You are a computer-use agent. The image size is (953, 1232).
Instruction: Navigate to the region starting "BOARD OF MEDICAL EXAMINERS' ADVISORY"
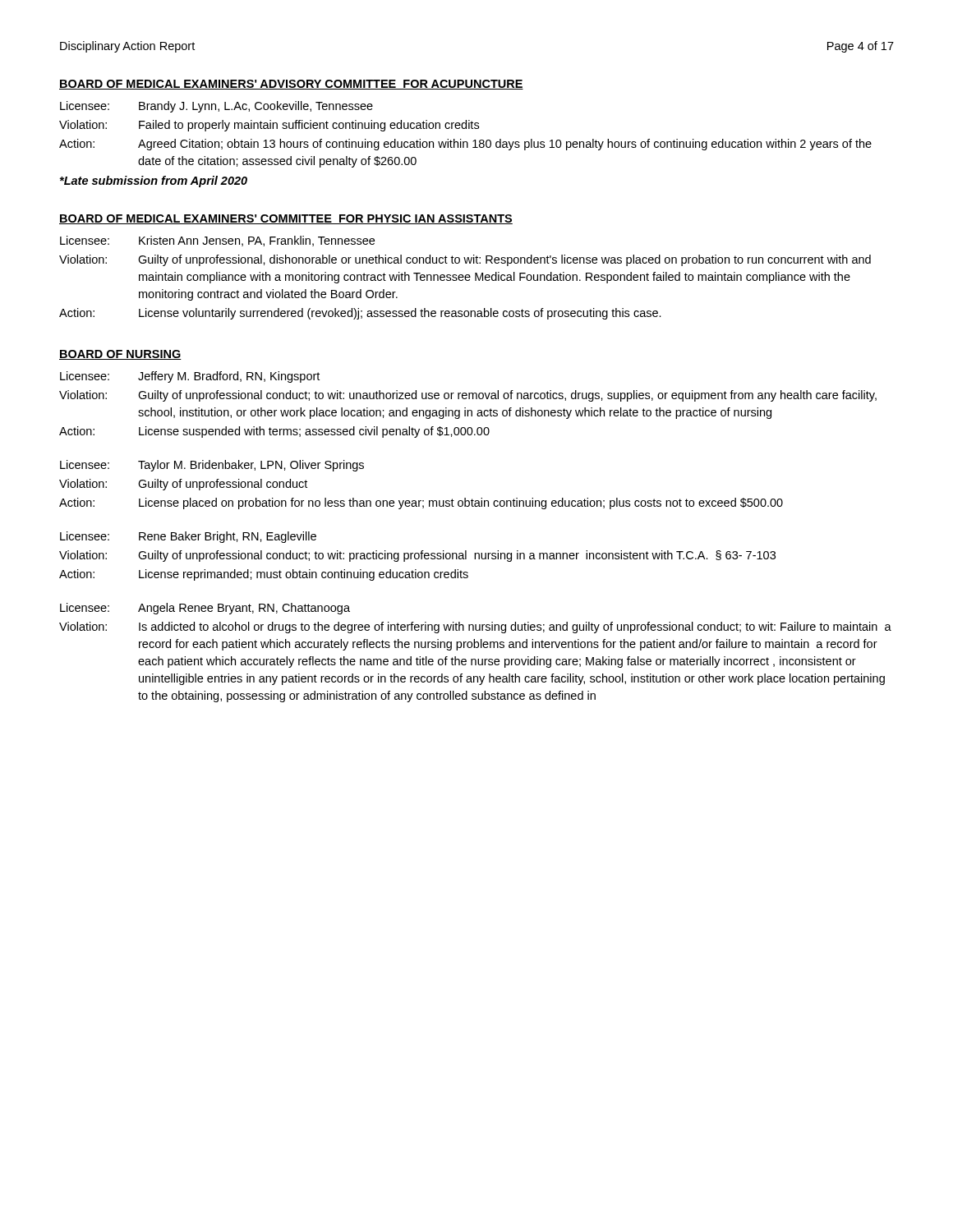coord(291,84)
